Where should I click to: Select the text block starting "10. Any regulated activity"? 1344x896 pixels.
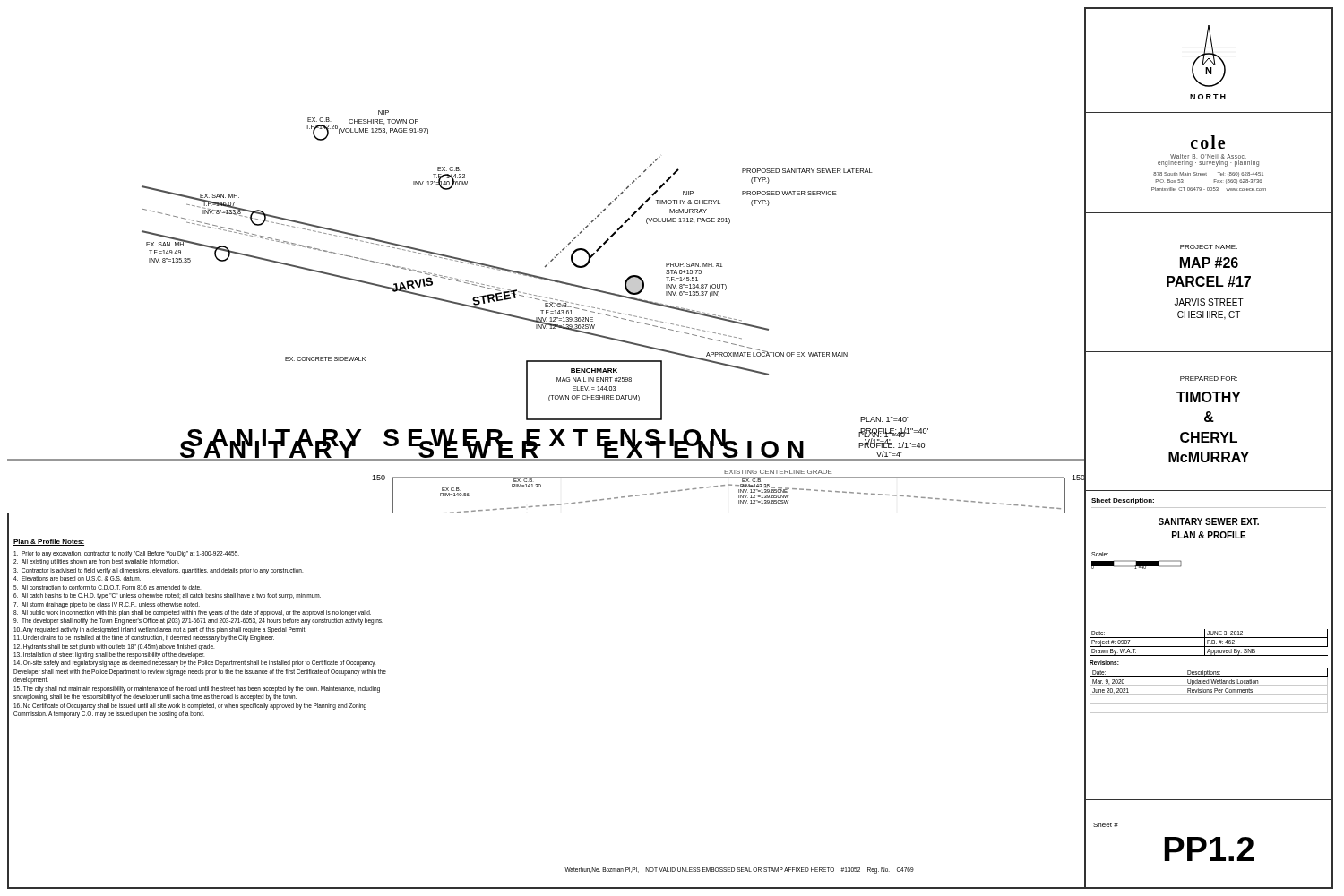pyautogui.click(x=160, y=629)
